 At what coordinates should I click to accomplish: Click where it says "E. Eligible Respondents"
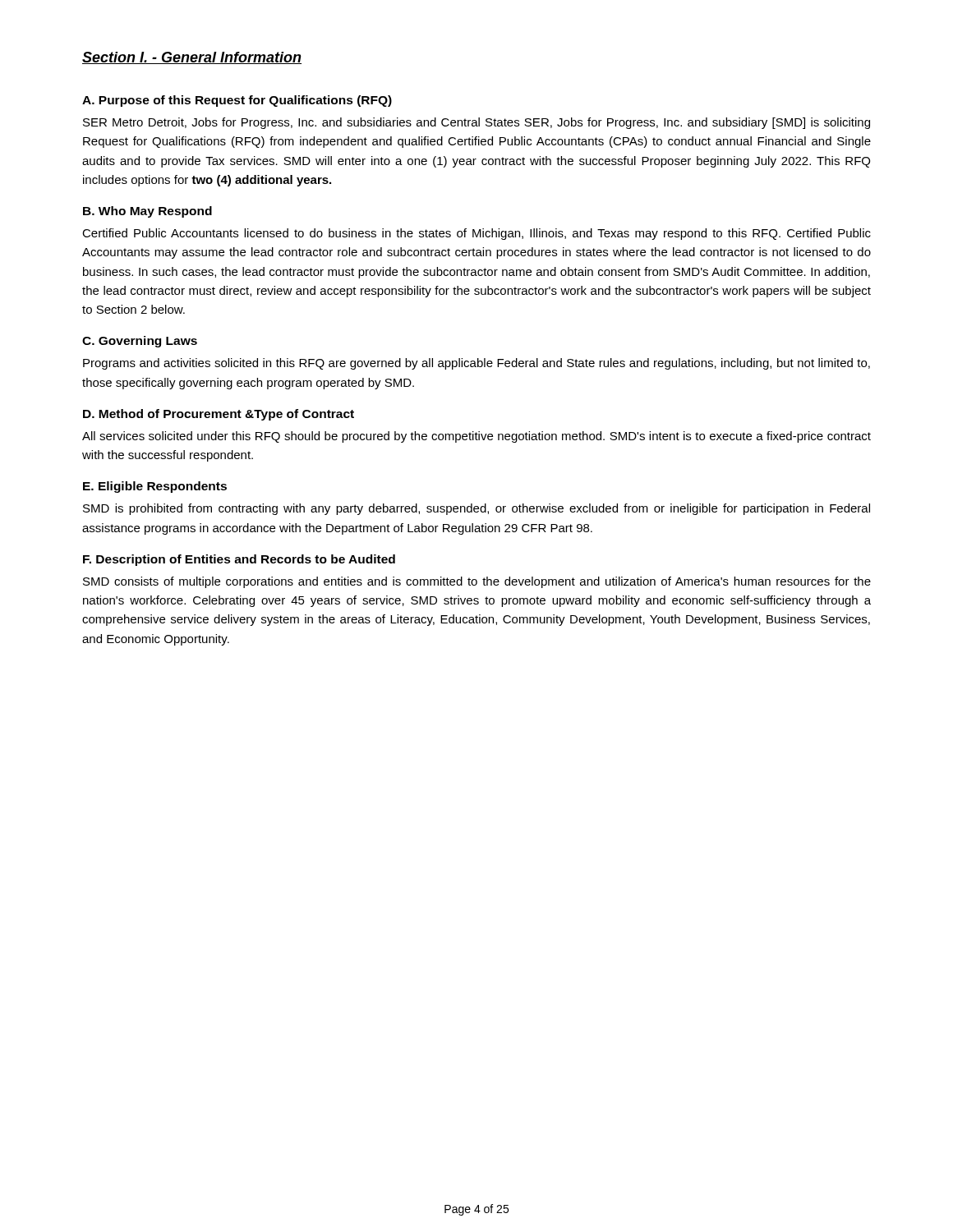pos(155,486)
